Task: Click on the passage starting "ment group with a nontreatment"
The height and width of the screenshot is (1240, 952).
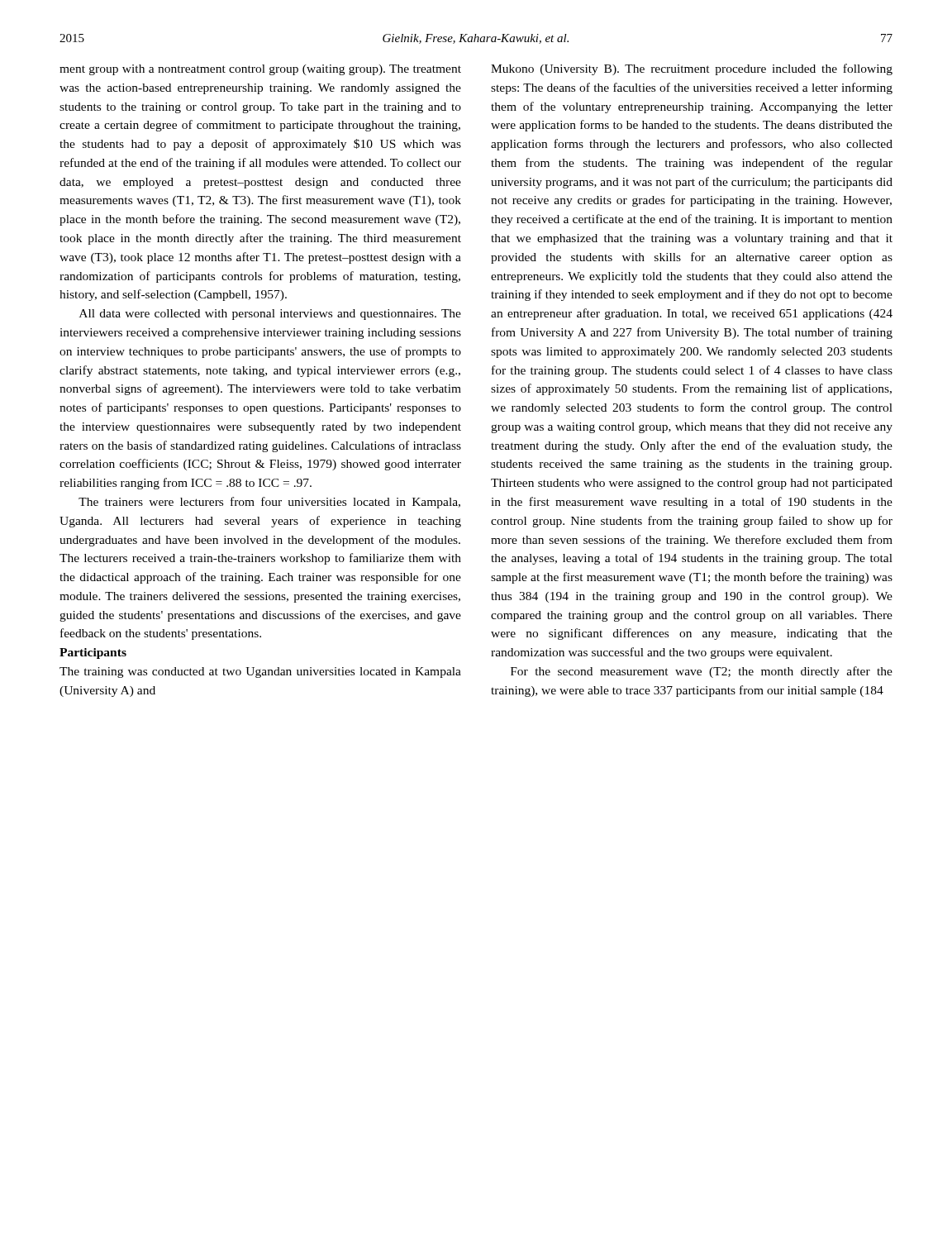Action: pos(260,182)
